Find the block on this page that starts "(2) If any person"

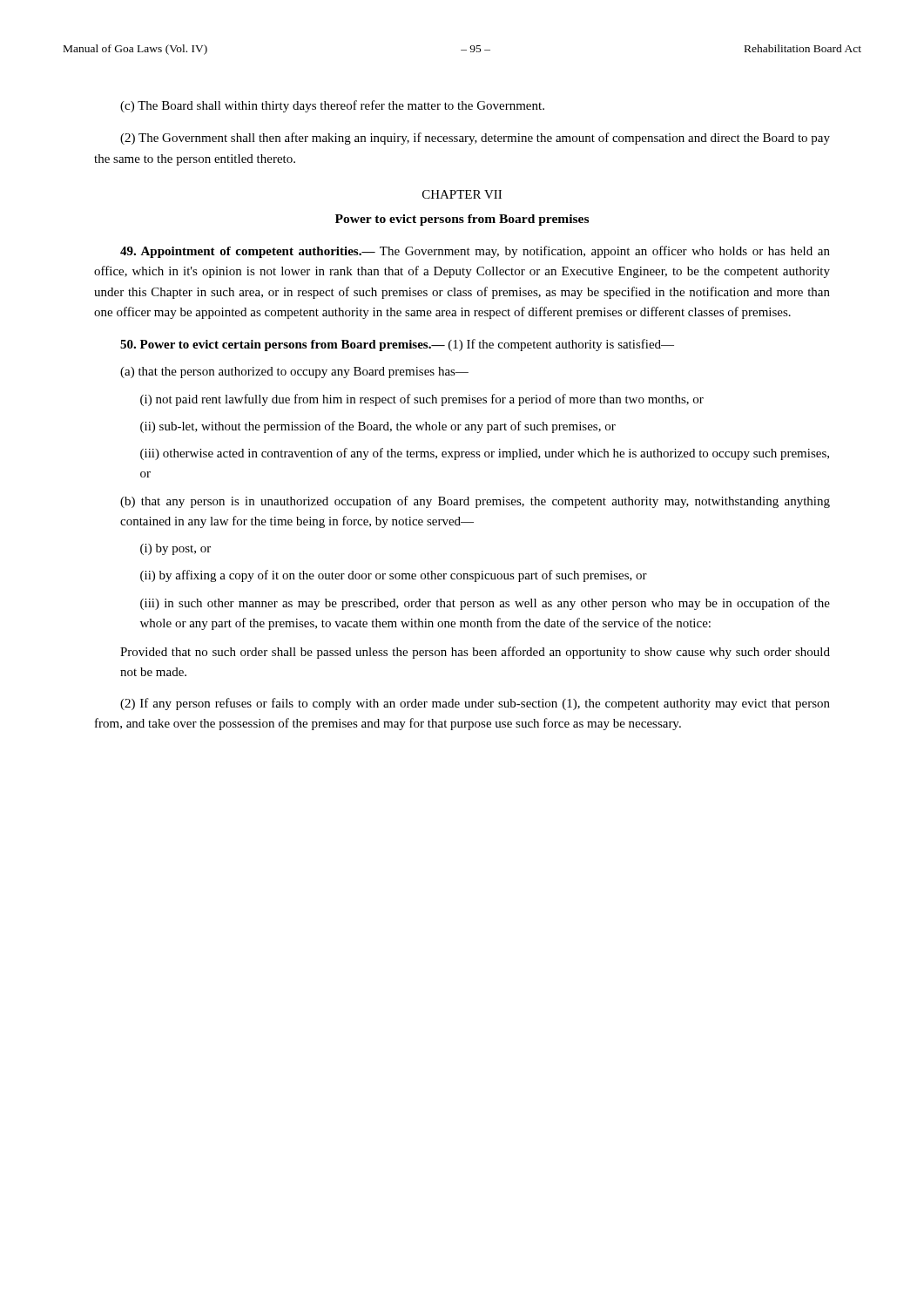[462, 713]
